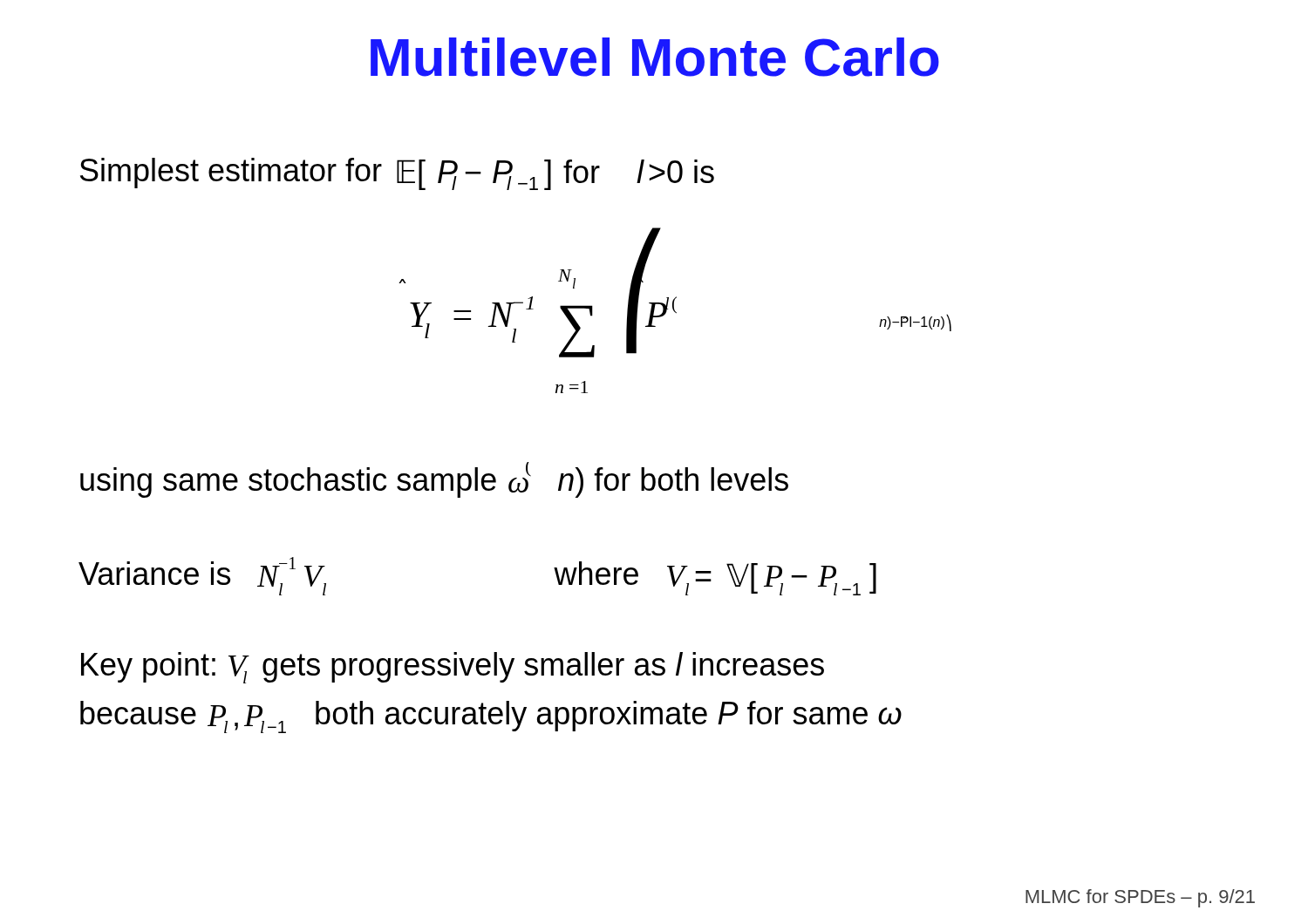Locate the text "Multilevel Monte Carlo"

click(654, 57)
